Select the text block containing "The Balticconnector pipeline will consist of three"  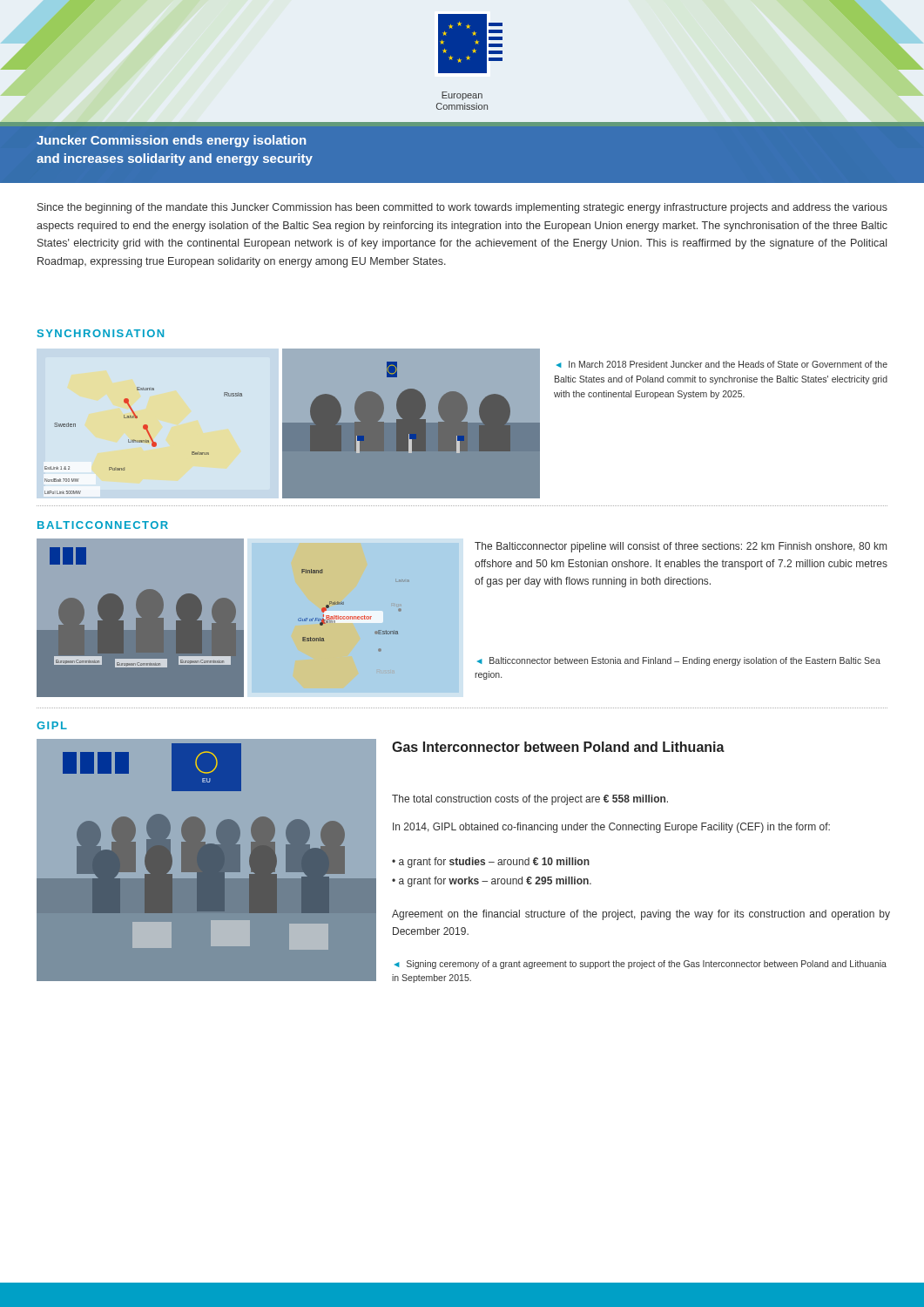coord(681,564)
